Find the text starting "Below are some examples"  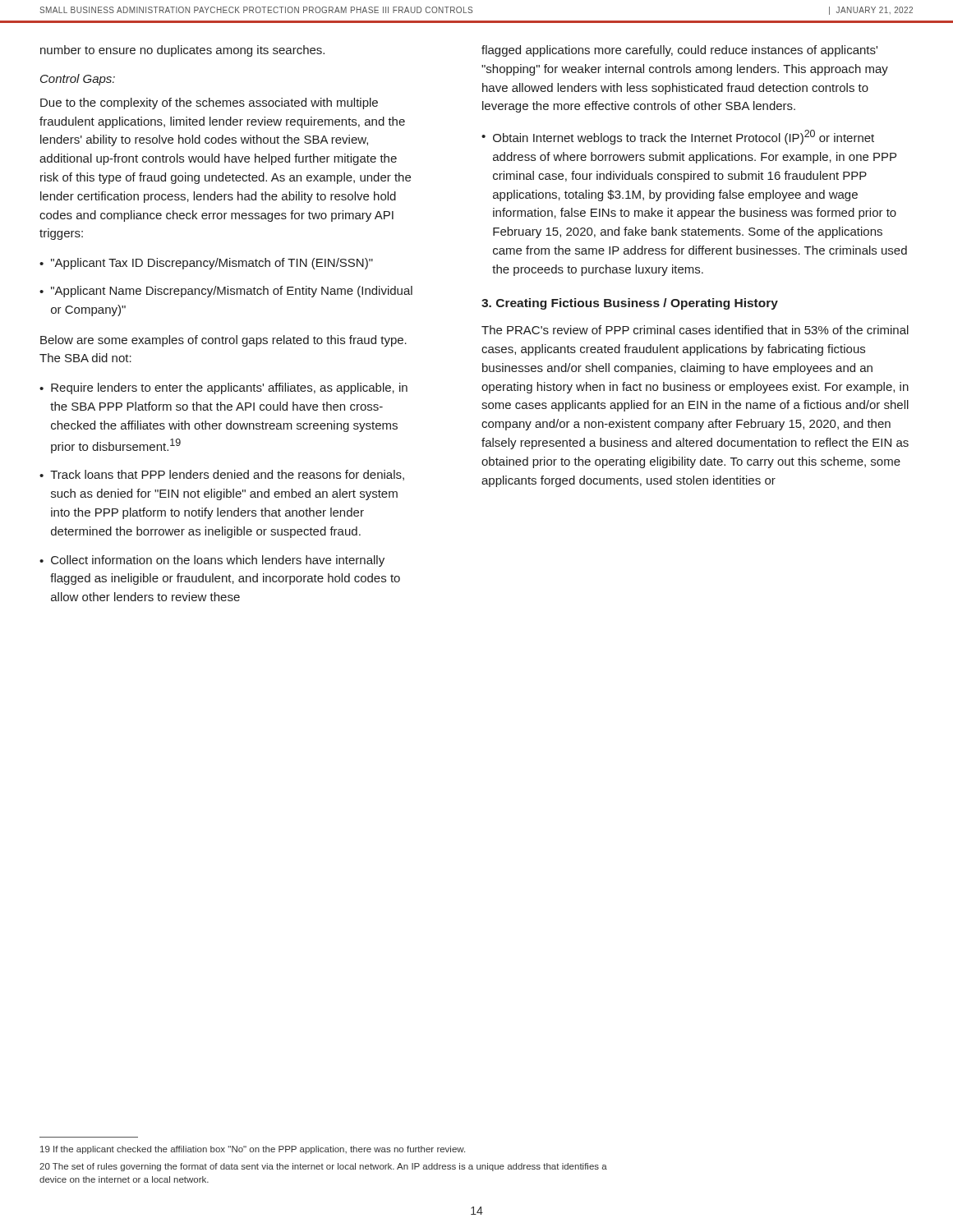coord(223,349)
